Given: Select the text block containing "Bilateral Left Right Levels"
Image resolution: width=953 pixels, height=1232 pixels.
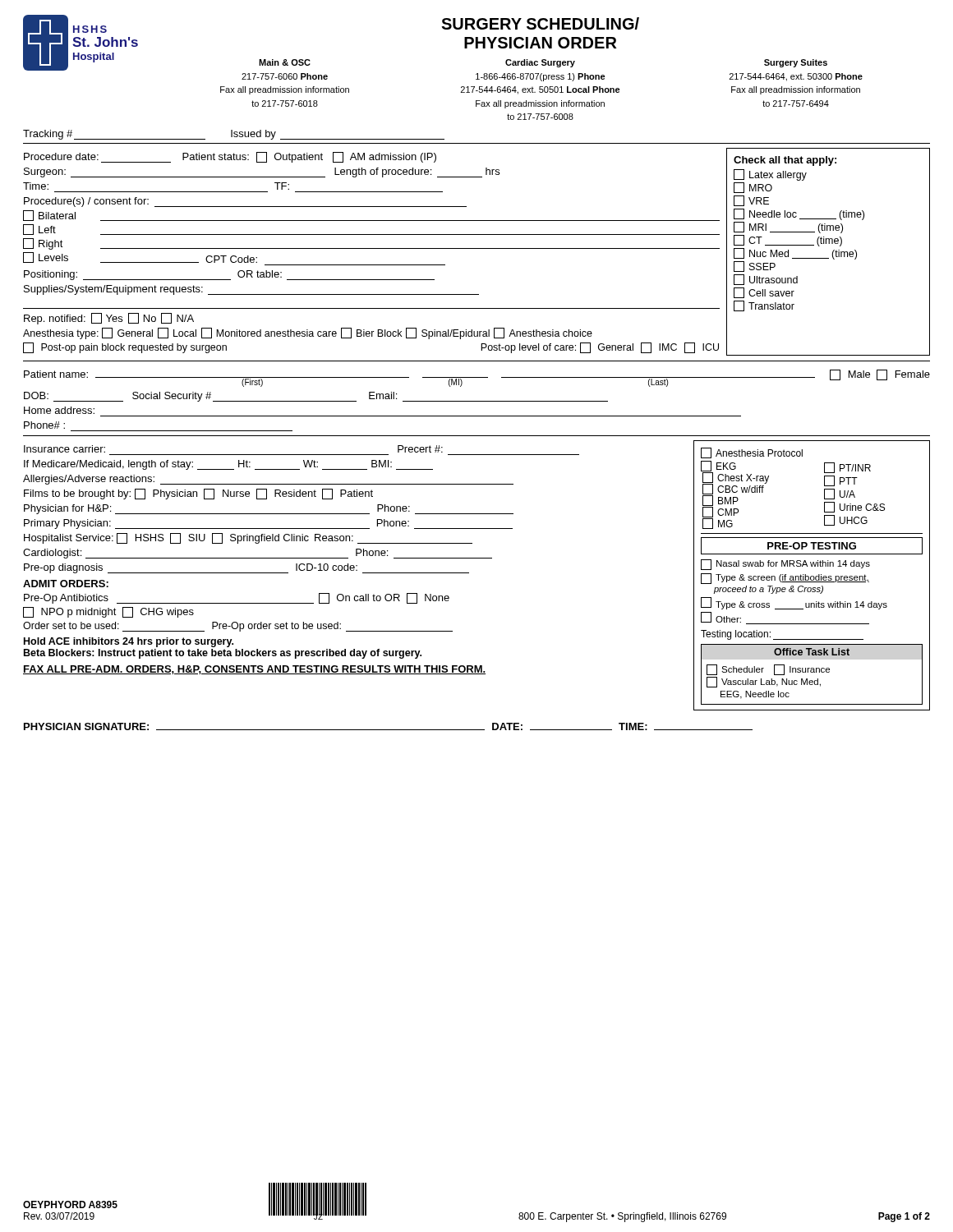Looking at the screenshot, I should 371,237.
